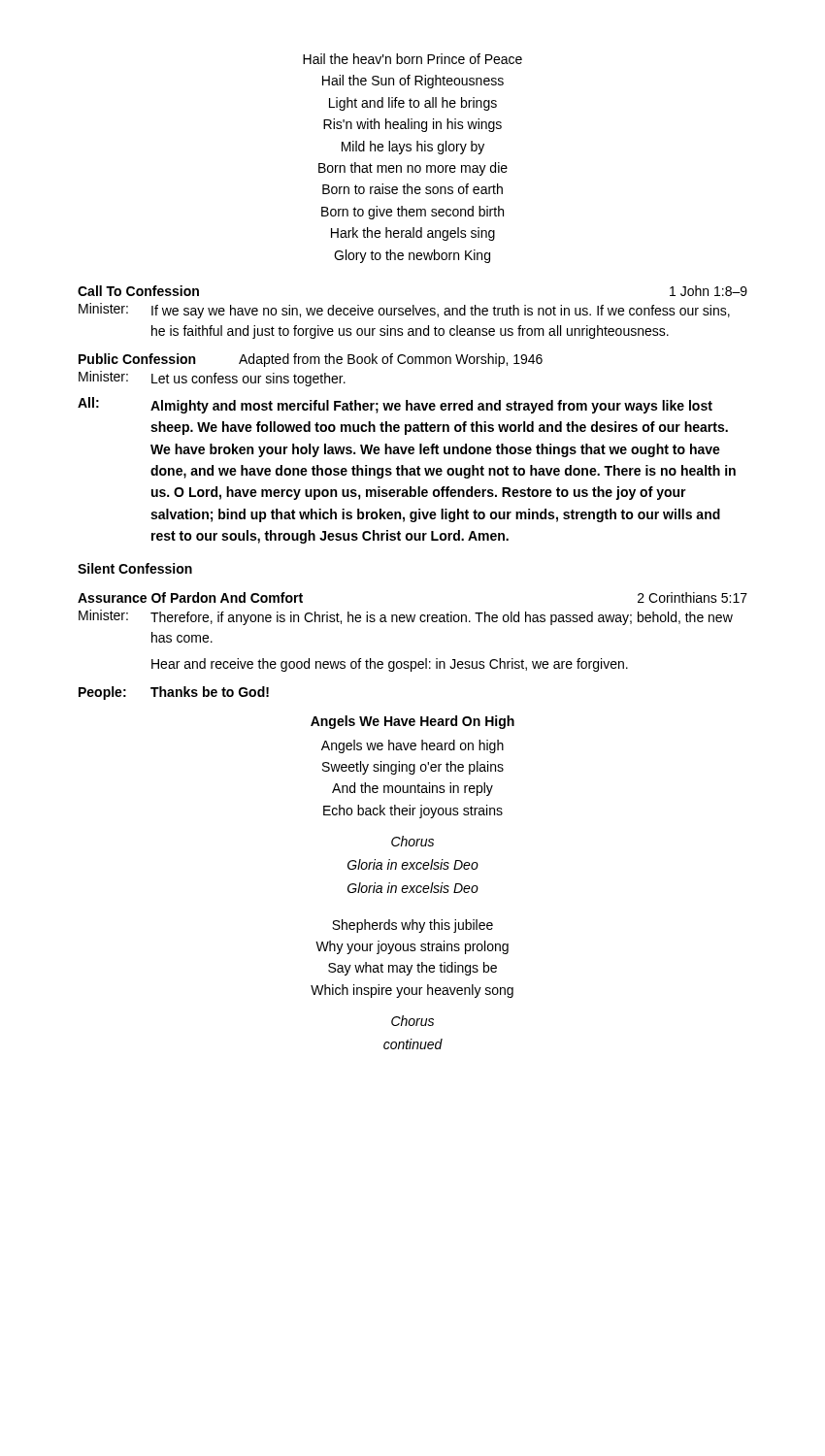The width and height of the screenshot is (825, 1456).
Task: Find the section header on this page that starts "Angels We Have"
Action: point(412,721)
